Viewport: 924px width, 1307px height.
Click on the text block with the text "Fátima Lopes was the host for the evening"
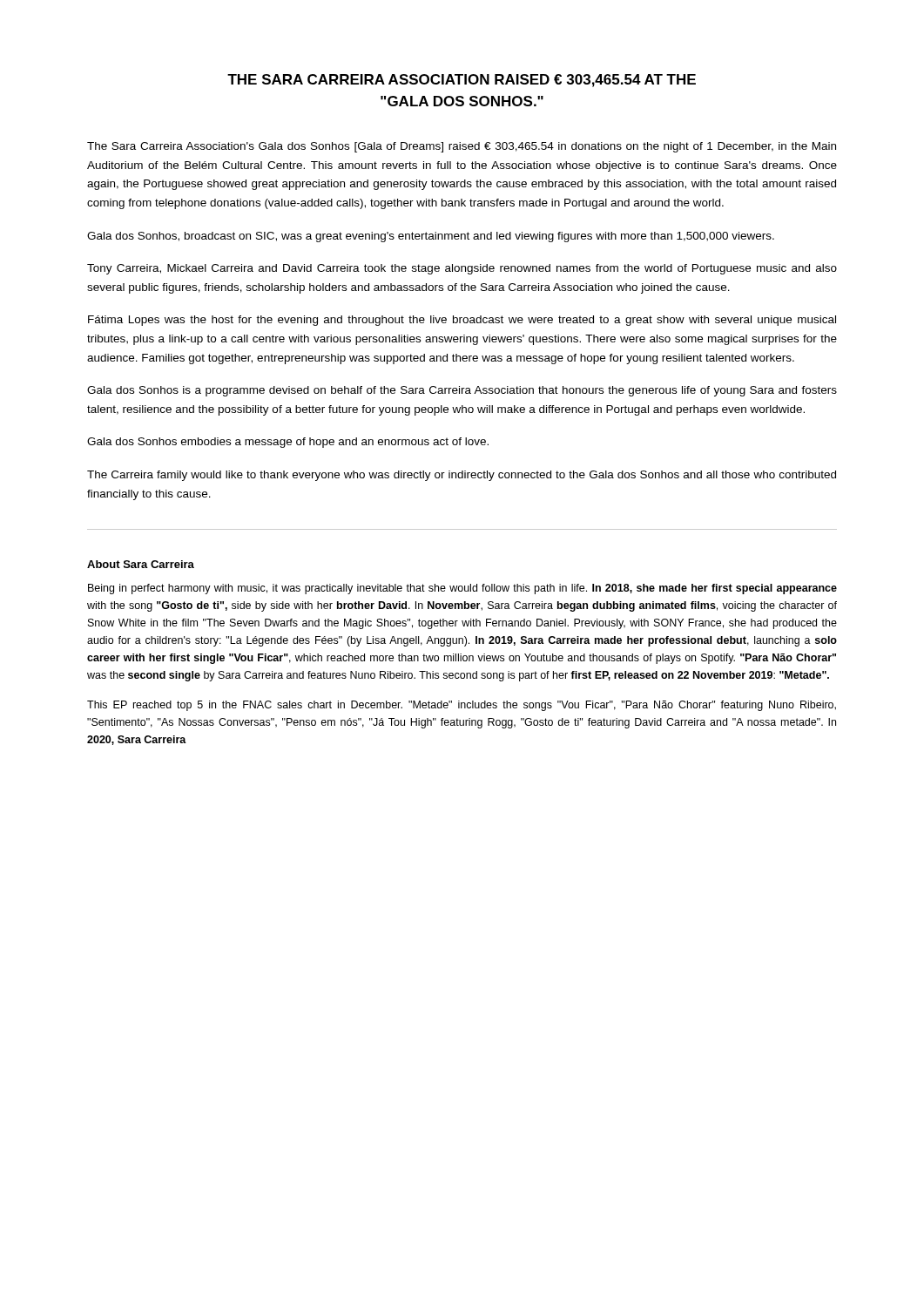(x=462, y=339)
